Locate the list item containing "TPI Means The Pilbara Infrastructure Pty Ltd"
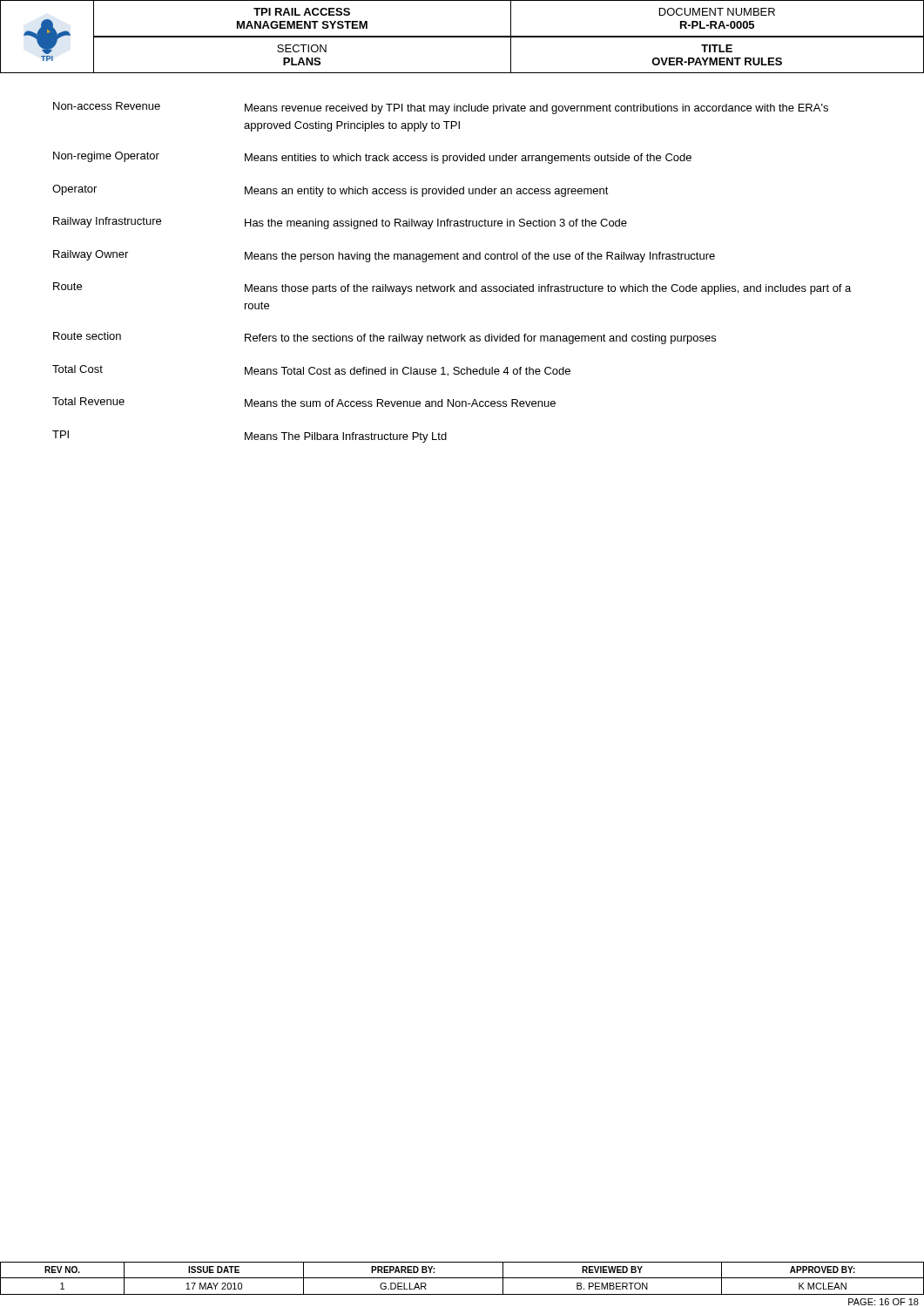The image size is (924, 1307). 250,437
